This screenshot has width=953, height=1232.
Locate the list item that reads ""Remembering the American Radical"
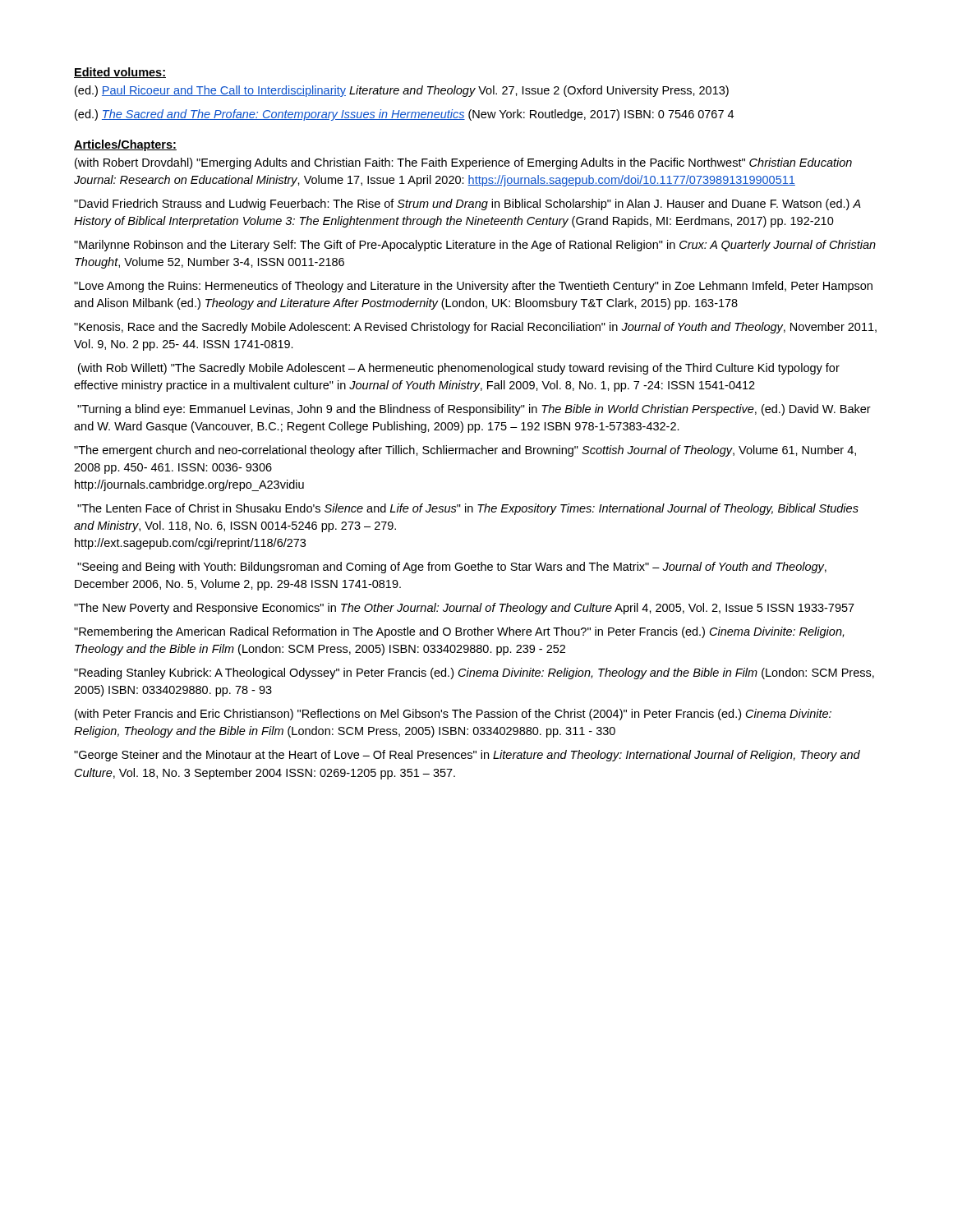point(460,641)
